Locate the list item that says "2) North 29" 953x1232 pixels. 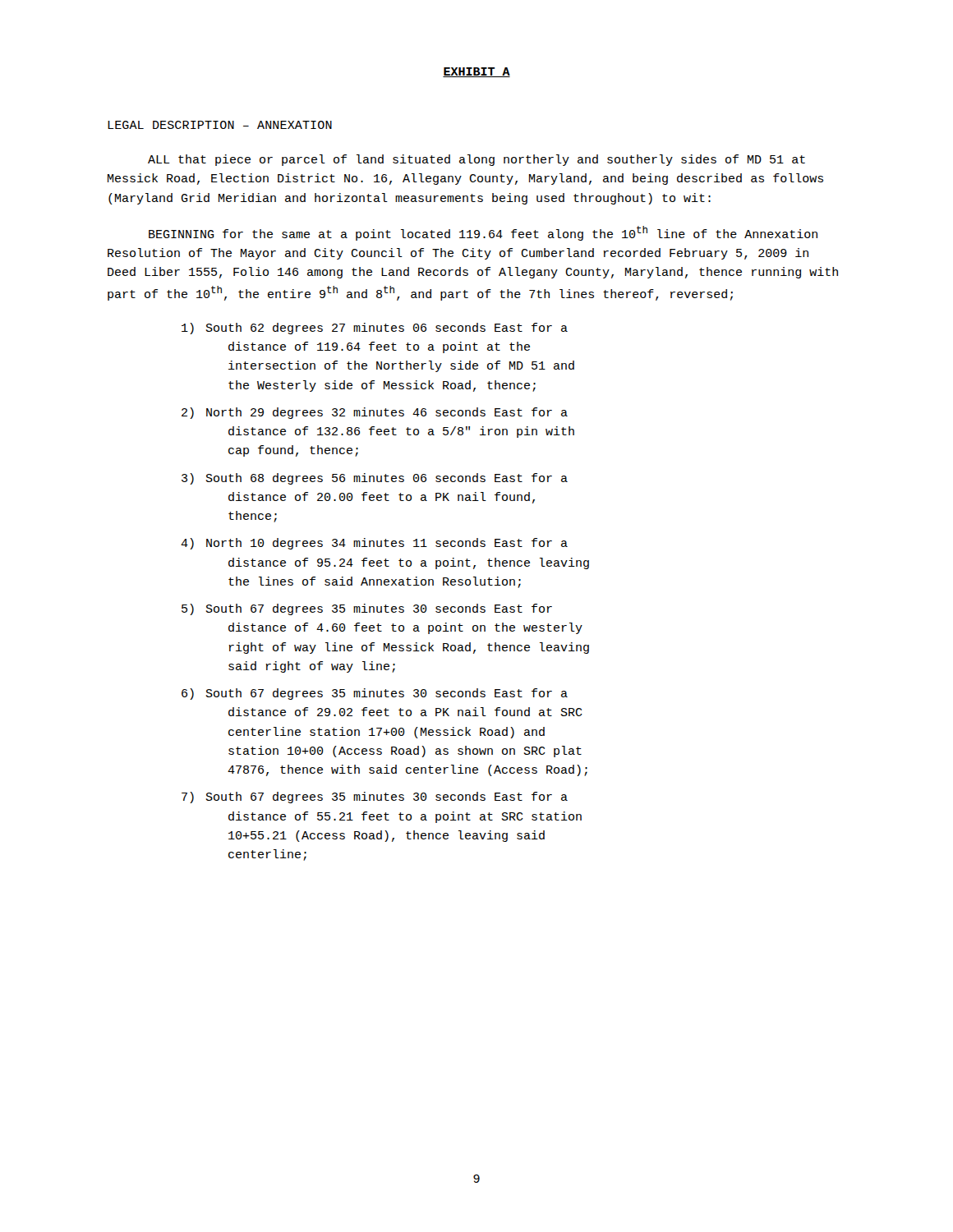513,432
